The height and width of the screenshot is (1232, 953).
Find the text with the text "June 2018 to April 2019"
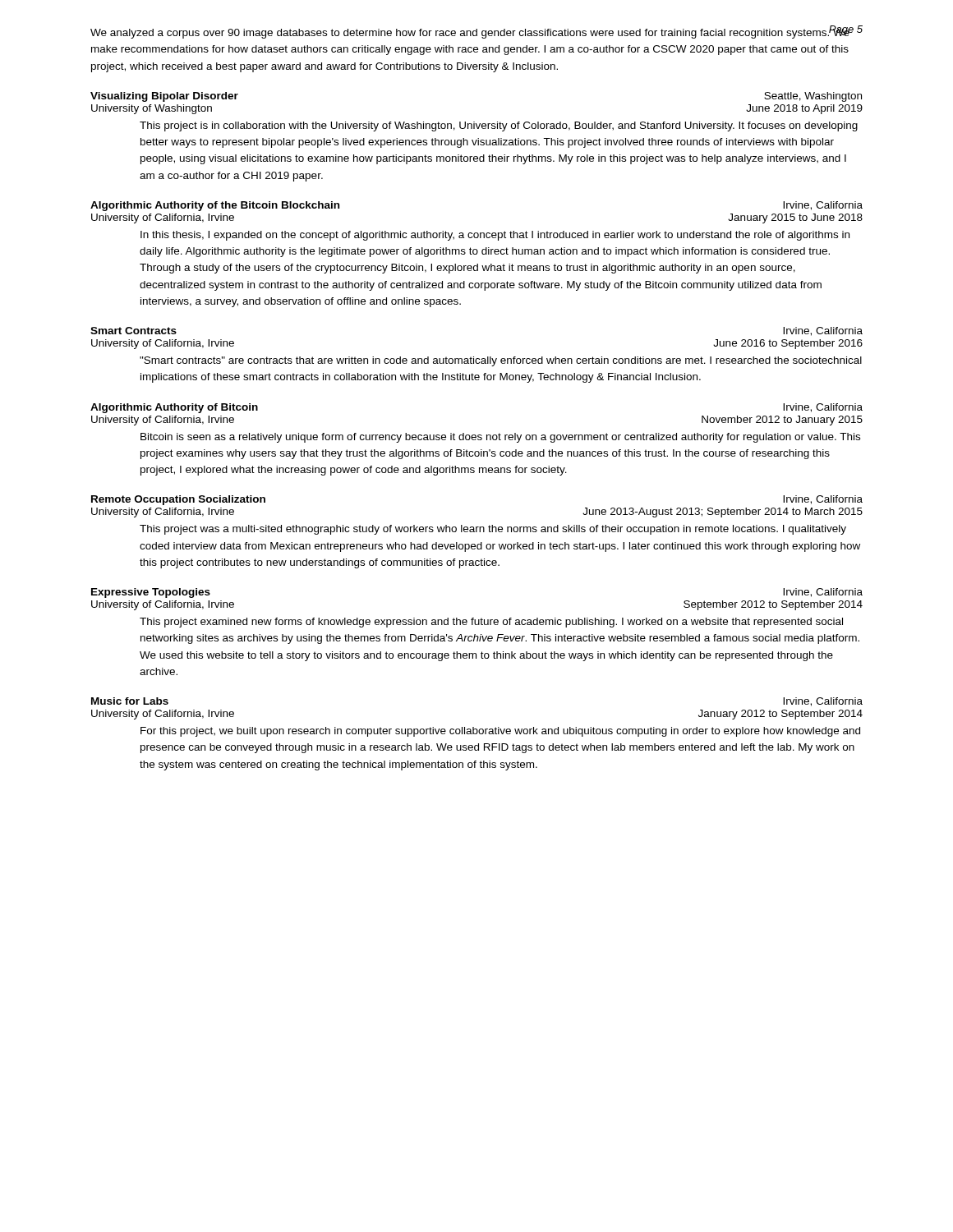804,108
